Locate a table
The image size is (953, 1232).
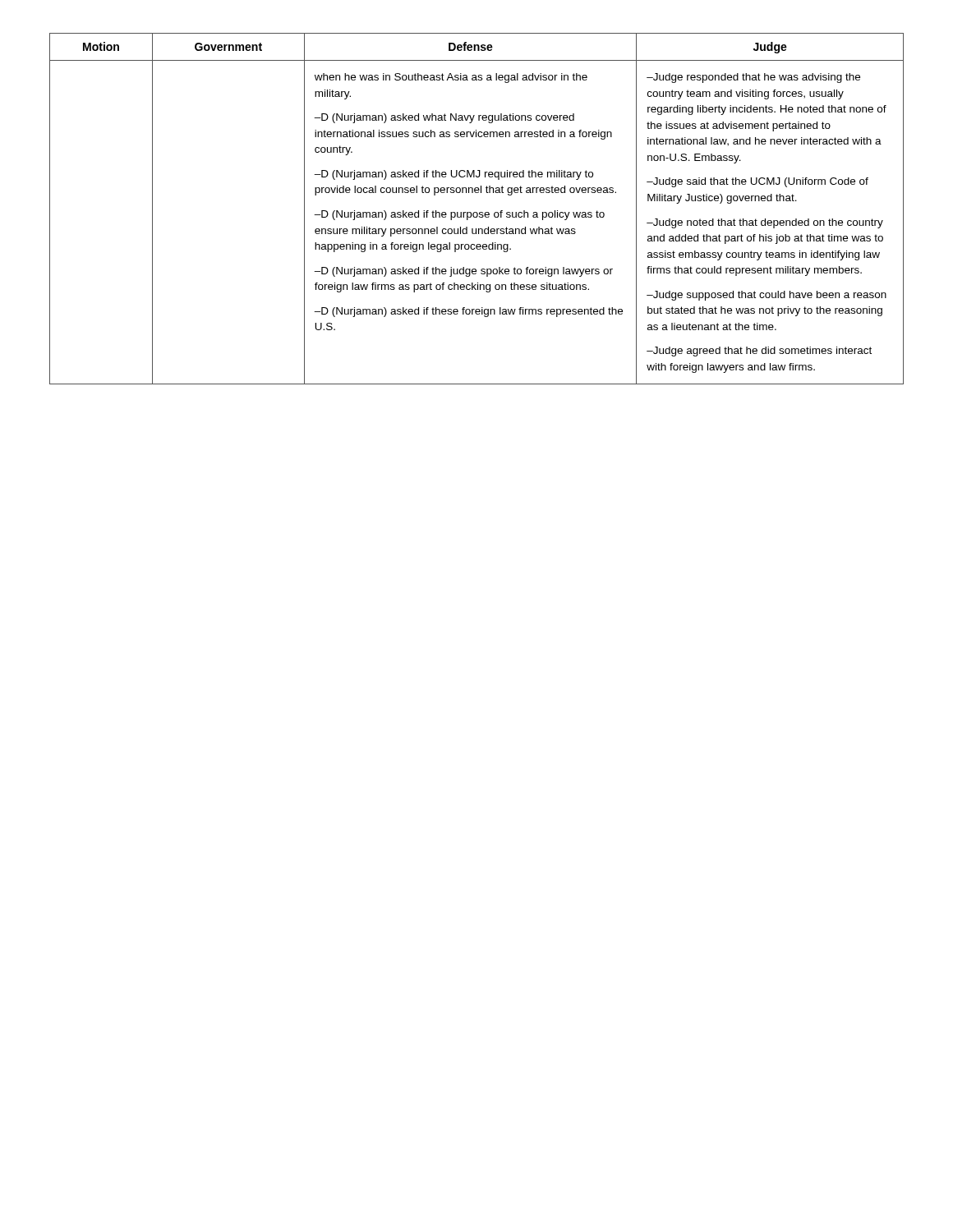click(476, 208)
